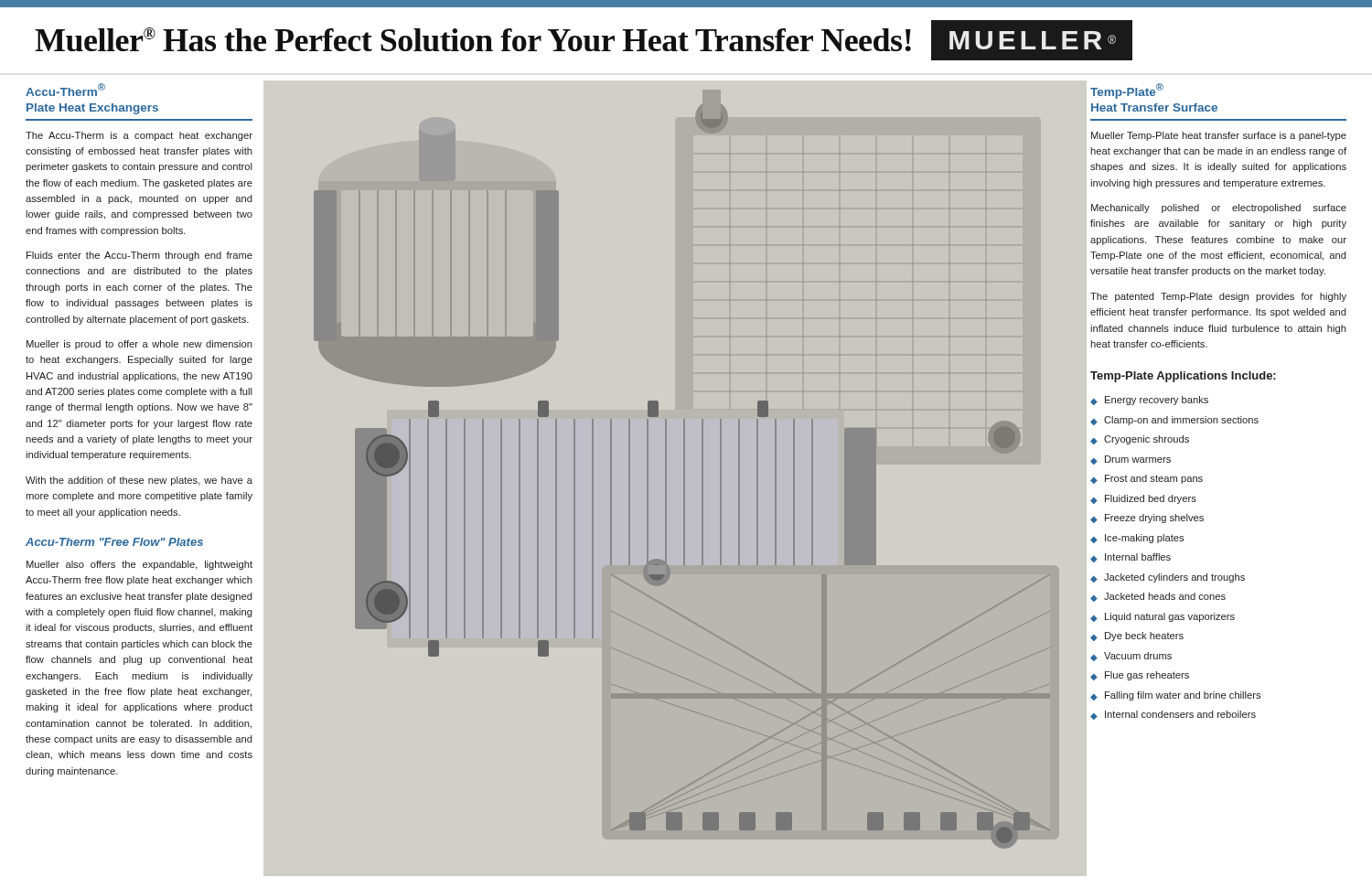Locate the list item with the text "◆Ice-making plates"
1372x888 pixels.
coord(1137,538)
